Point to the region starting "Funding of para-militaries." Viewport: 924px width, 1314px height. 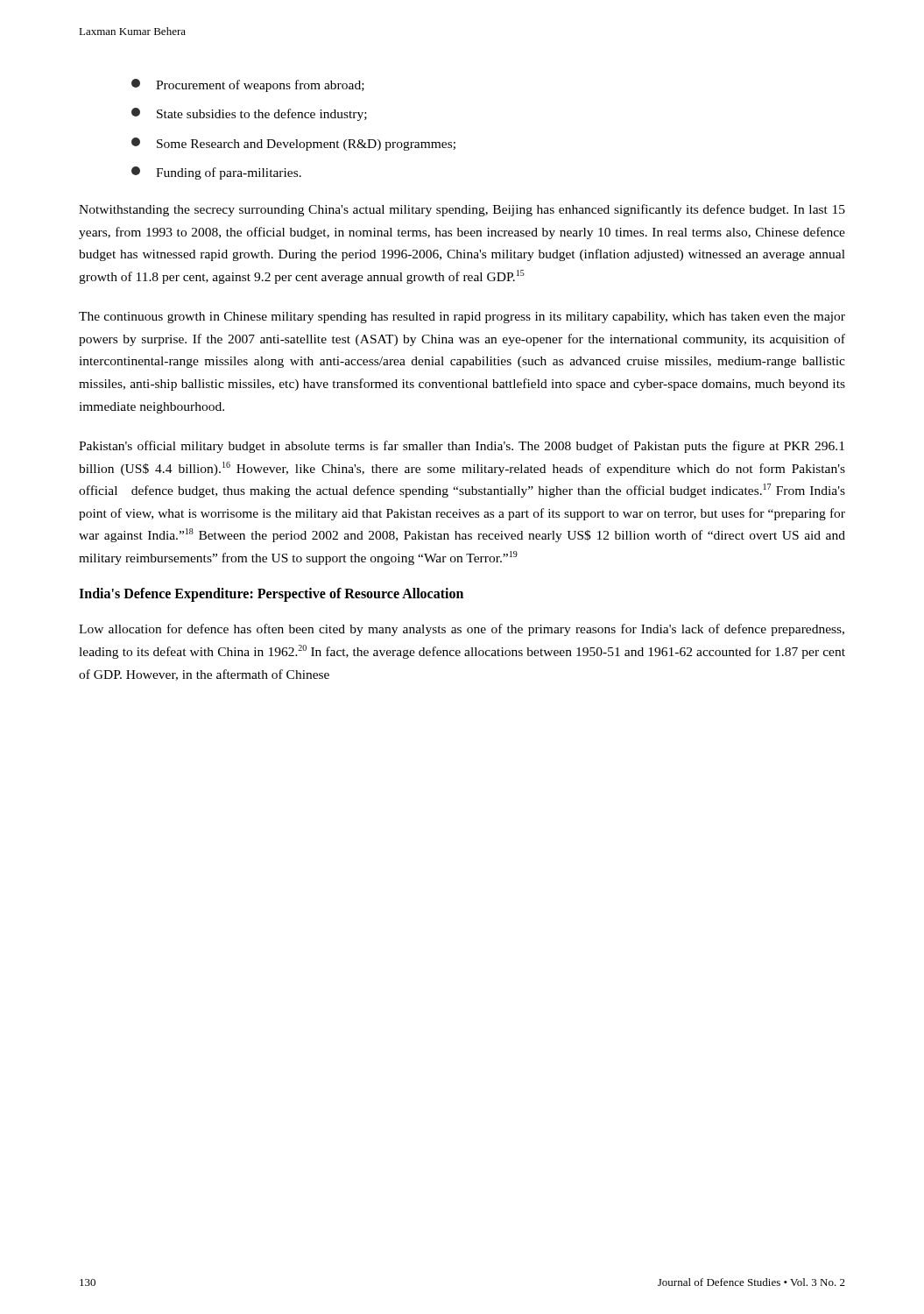click(217, 172)
